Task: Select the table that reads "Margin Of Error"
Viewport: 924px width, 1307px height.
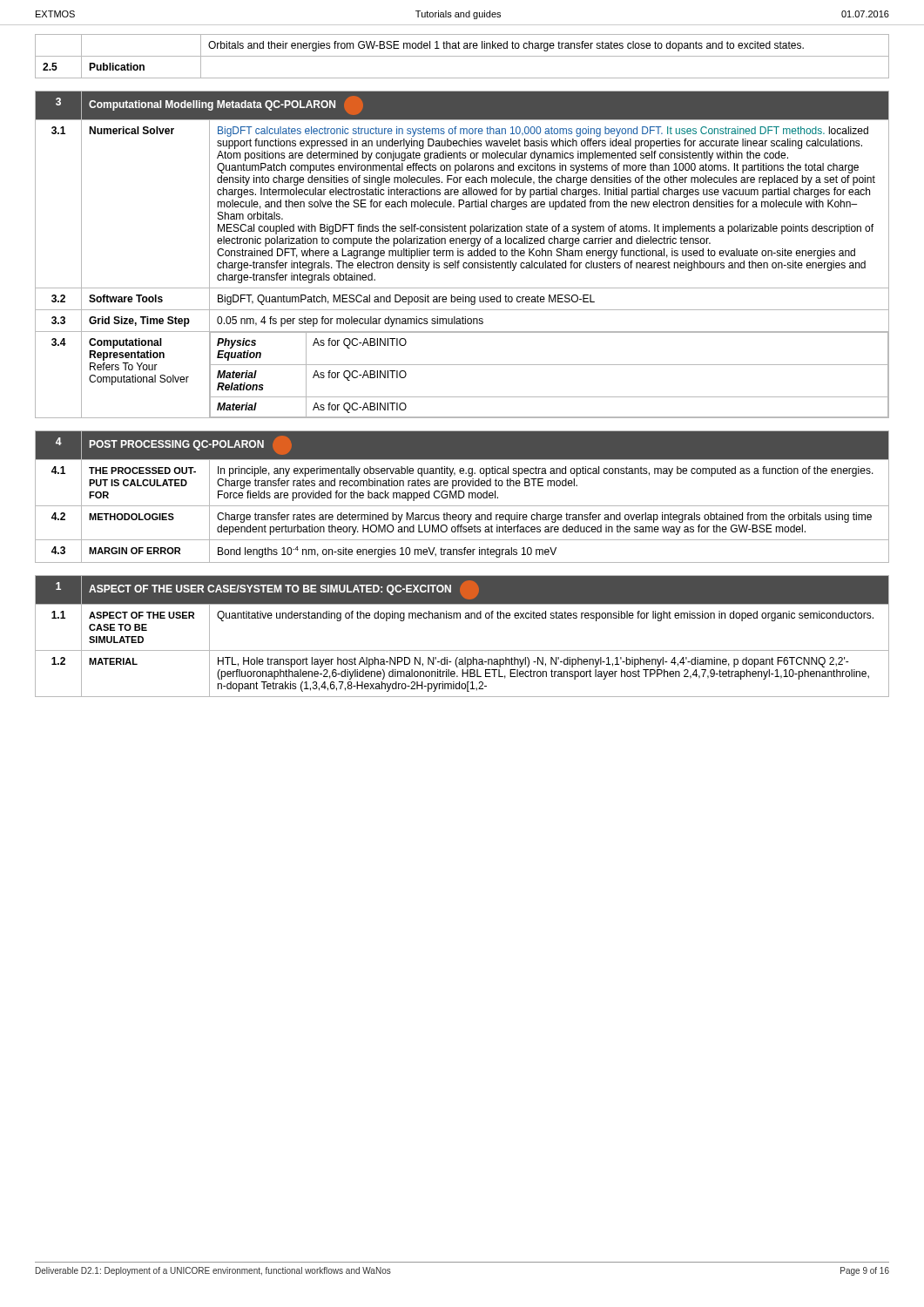Action: pos(462,497)
